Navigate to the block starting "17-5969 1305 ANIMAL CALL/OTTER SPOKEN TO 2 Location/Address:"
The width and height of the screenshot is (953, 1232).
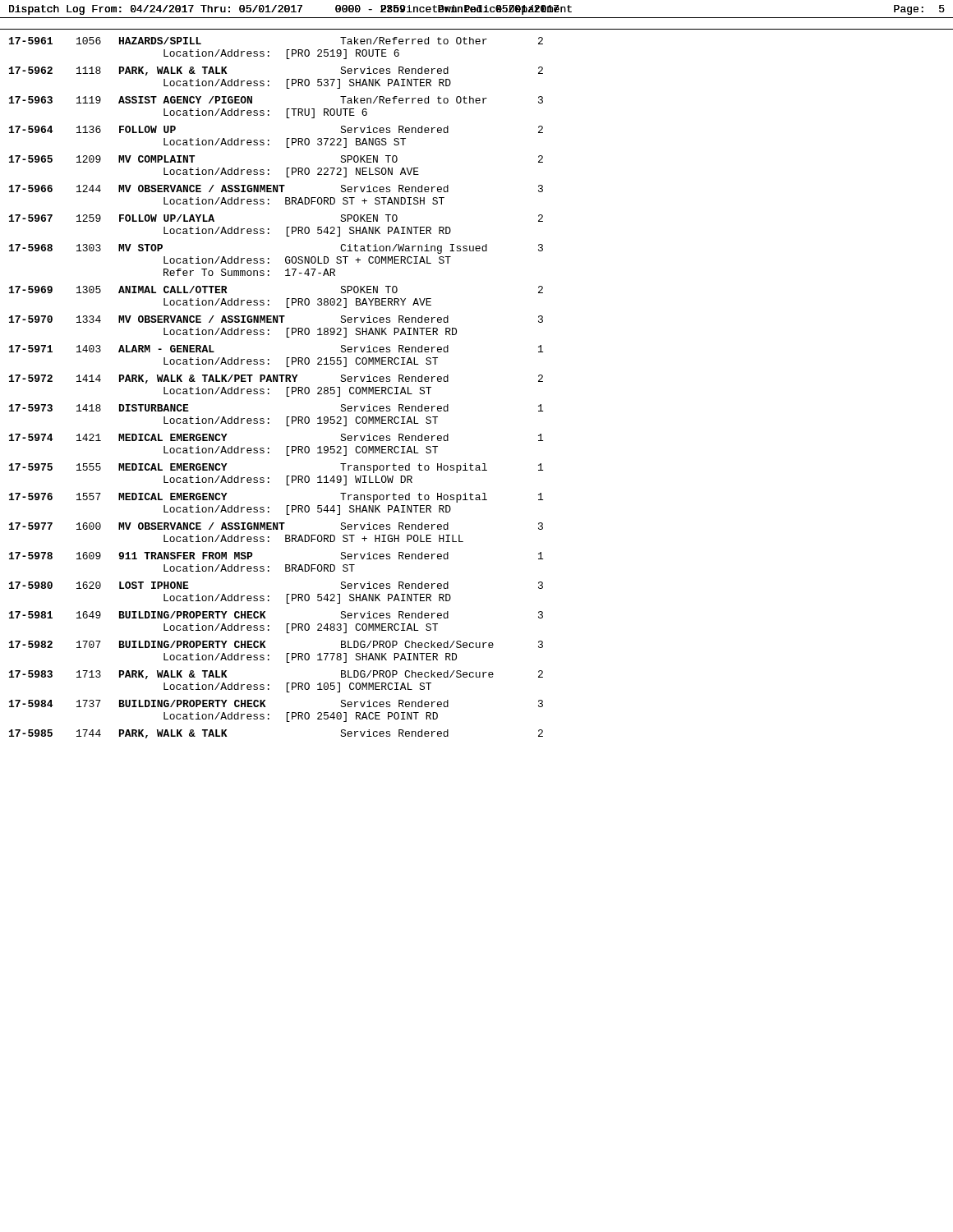tap(31, 290)
